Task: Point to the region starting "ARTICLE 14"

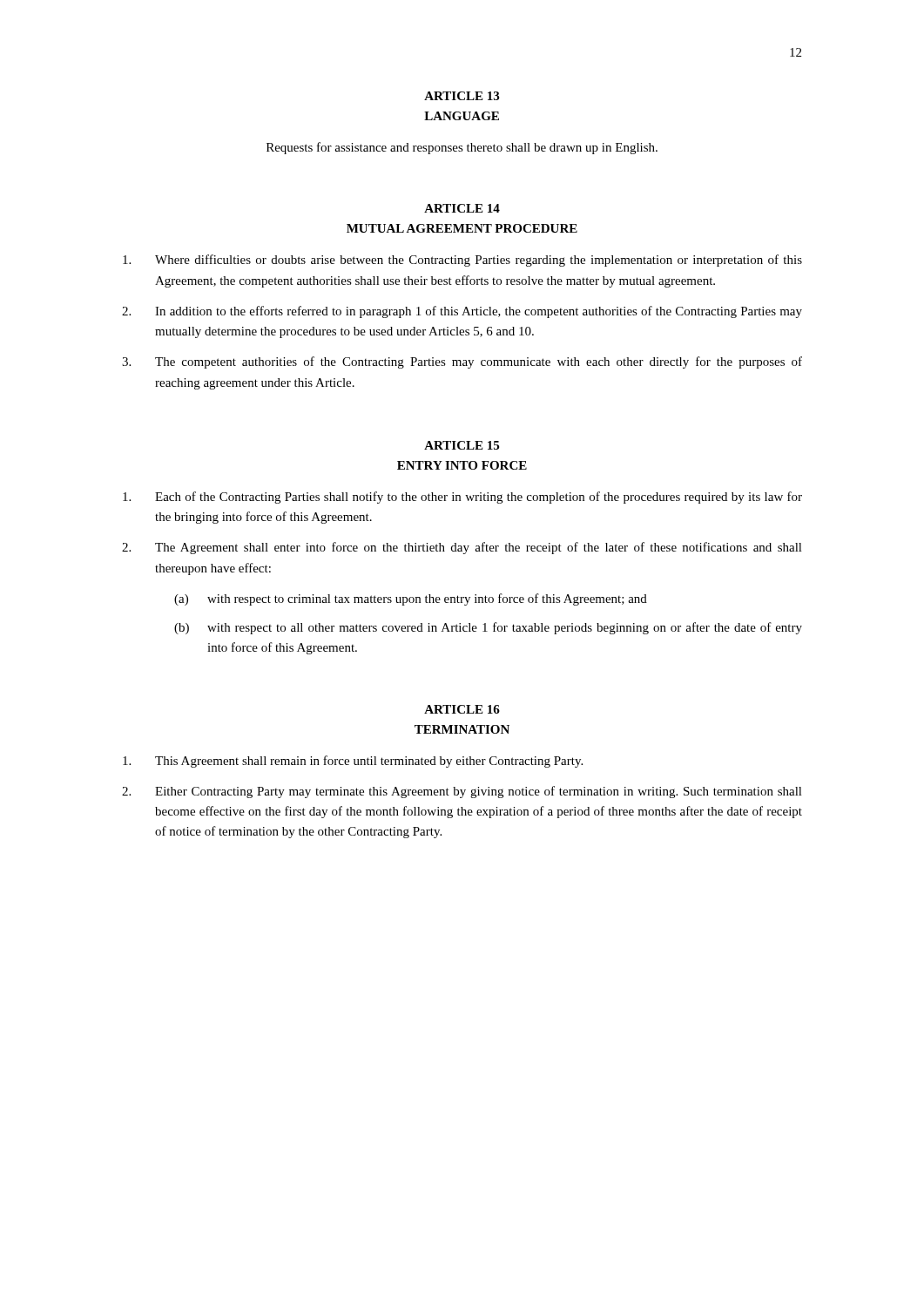Action: pos(462,208)
